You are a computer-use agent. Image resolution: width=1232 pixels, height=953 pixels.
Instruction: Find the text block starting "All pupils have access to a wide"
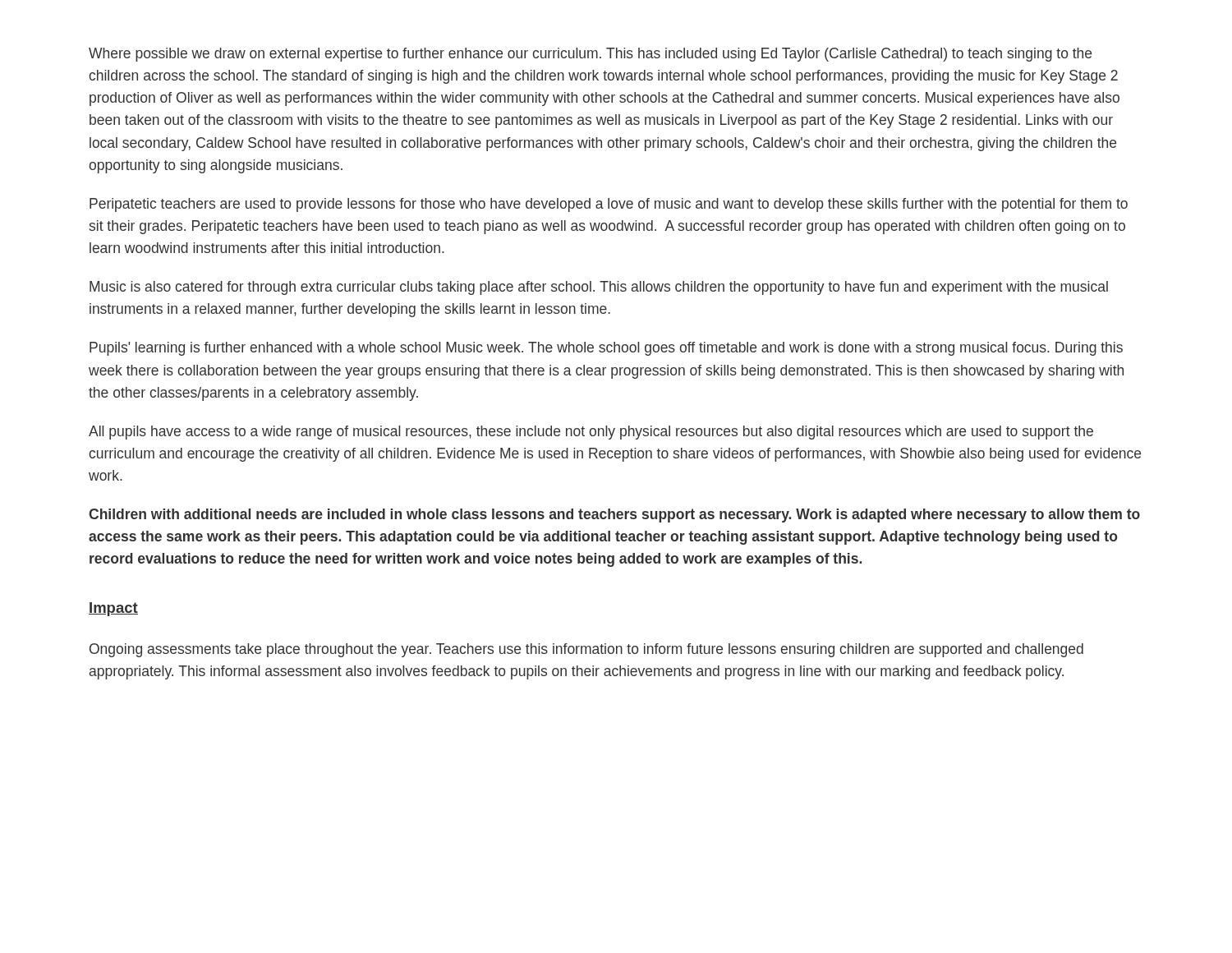click(615, 453)
